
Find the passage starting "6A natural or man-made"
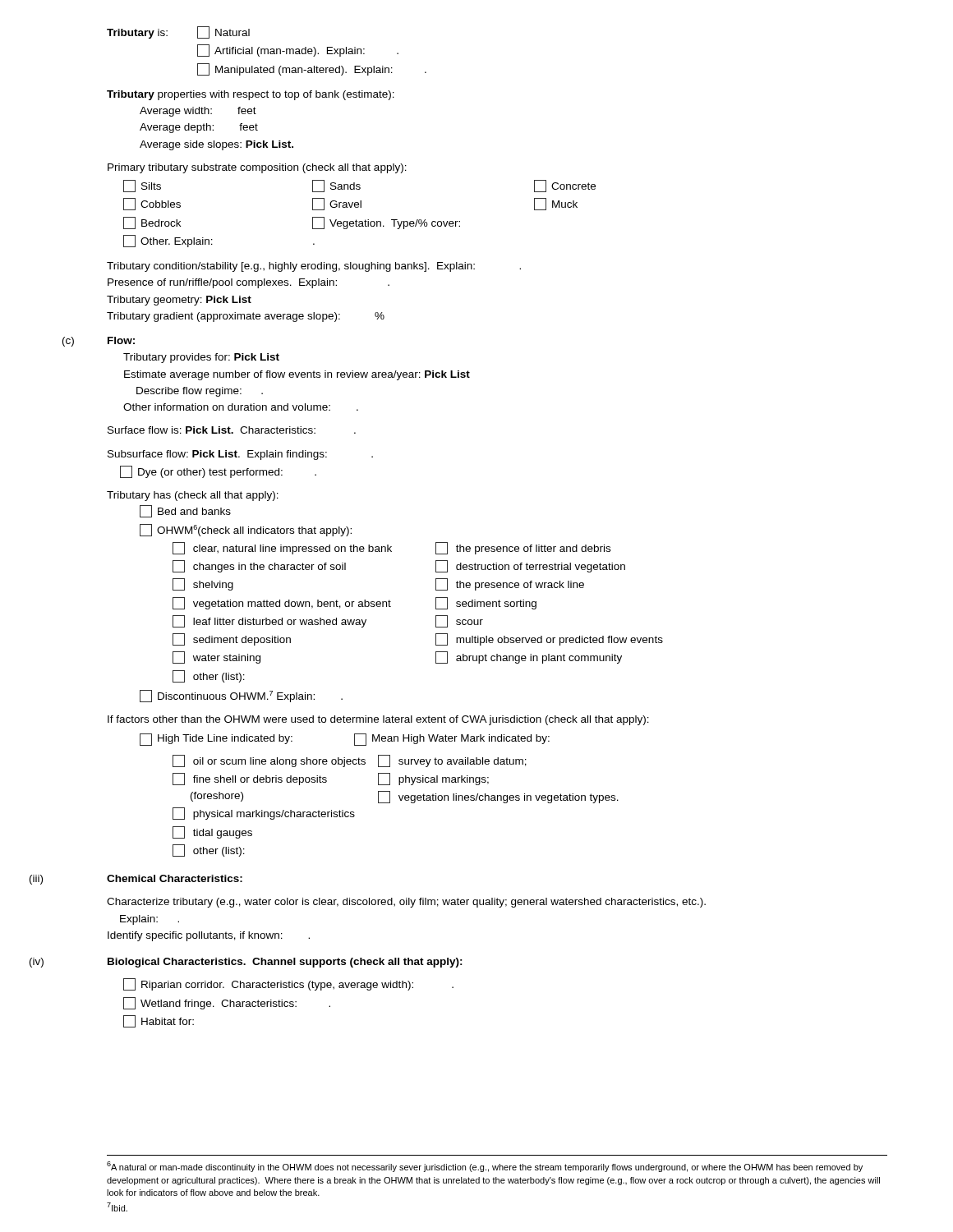494,1186
